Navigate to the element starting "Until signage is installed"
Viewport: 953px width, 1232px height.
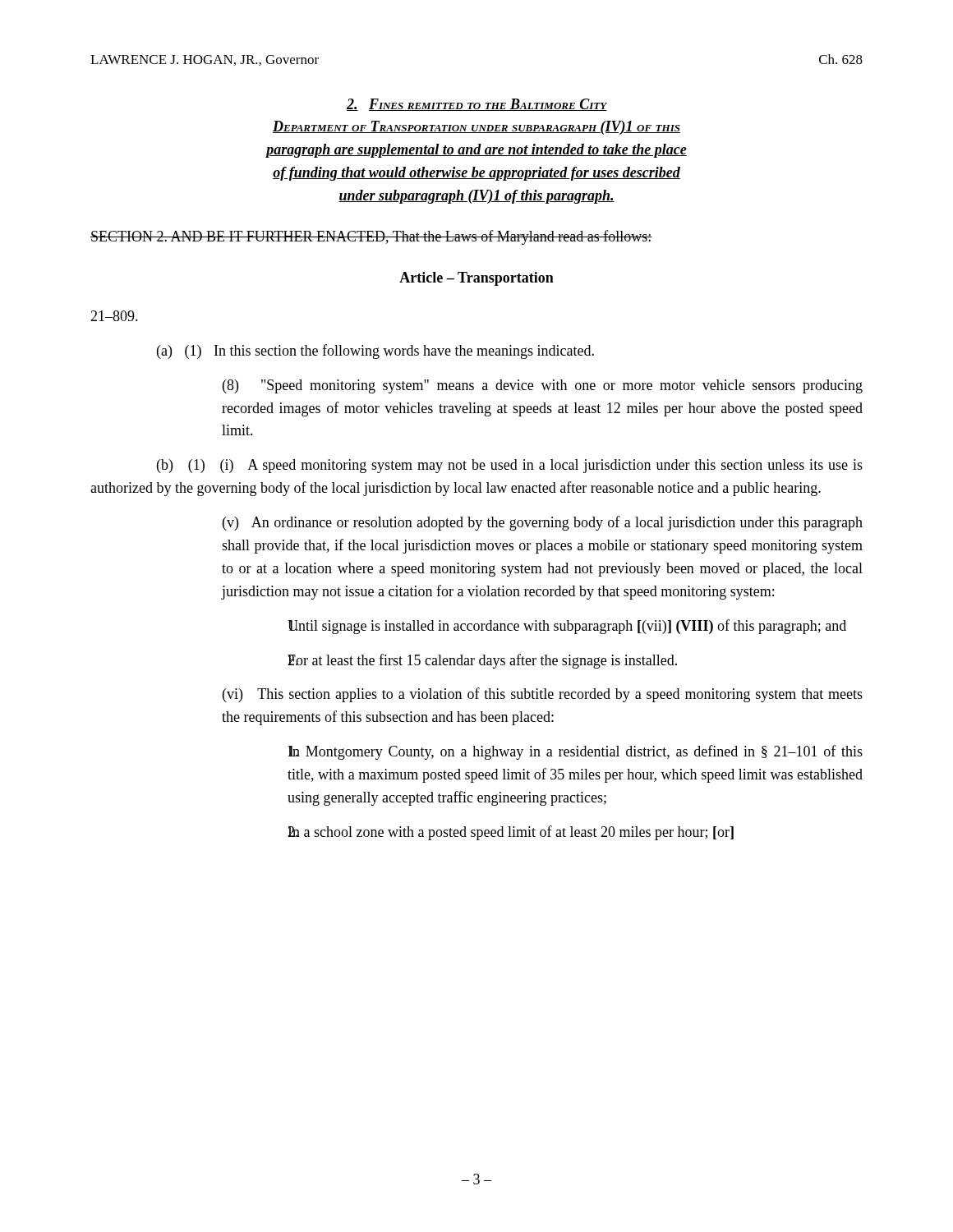[476, 626]
